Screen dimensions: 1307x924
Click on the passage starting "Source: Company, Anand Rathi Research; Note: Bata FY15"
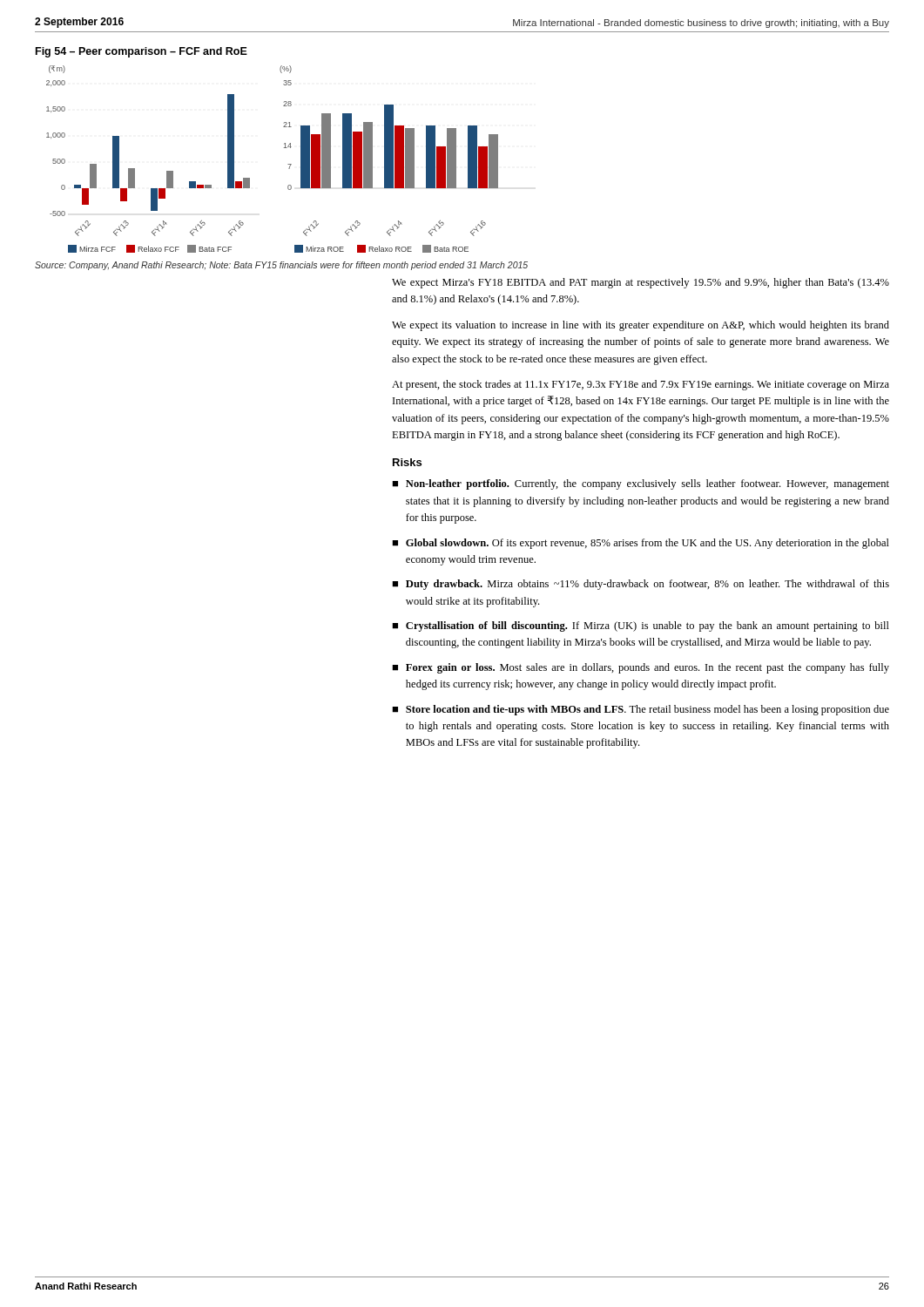tap(281, 265)
